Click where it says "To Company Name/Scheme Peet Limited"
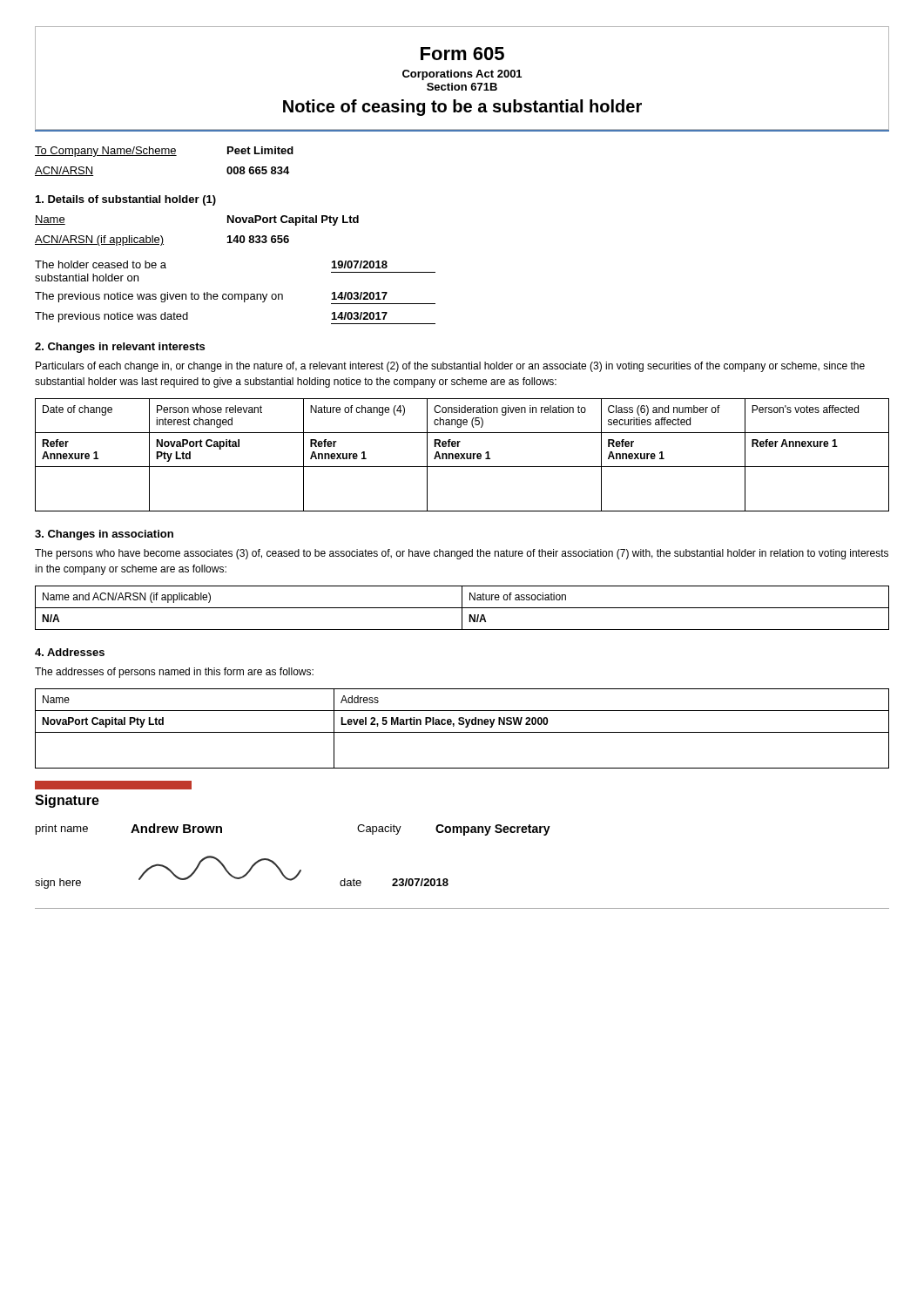The width and height of the screenshot is (924, 1307). pos(164,150)
